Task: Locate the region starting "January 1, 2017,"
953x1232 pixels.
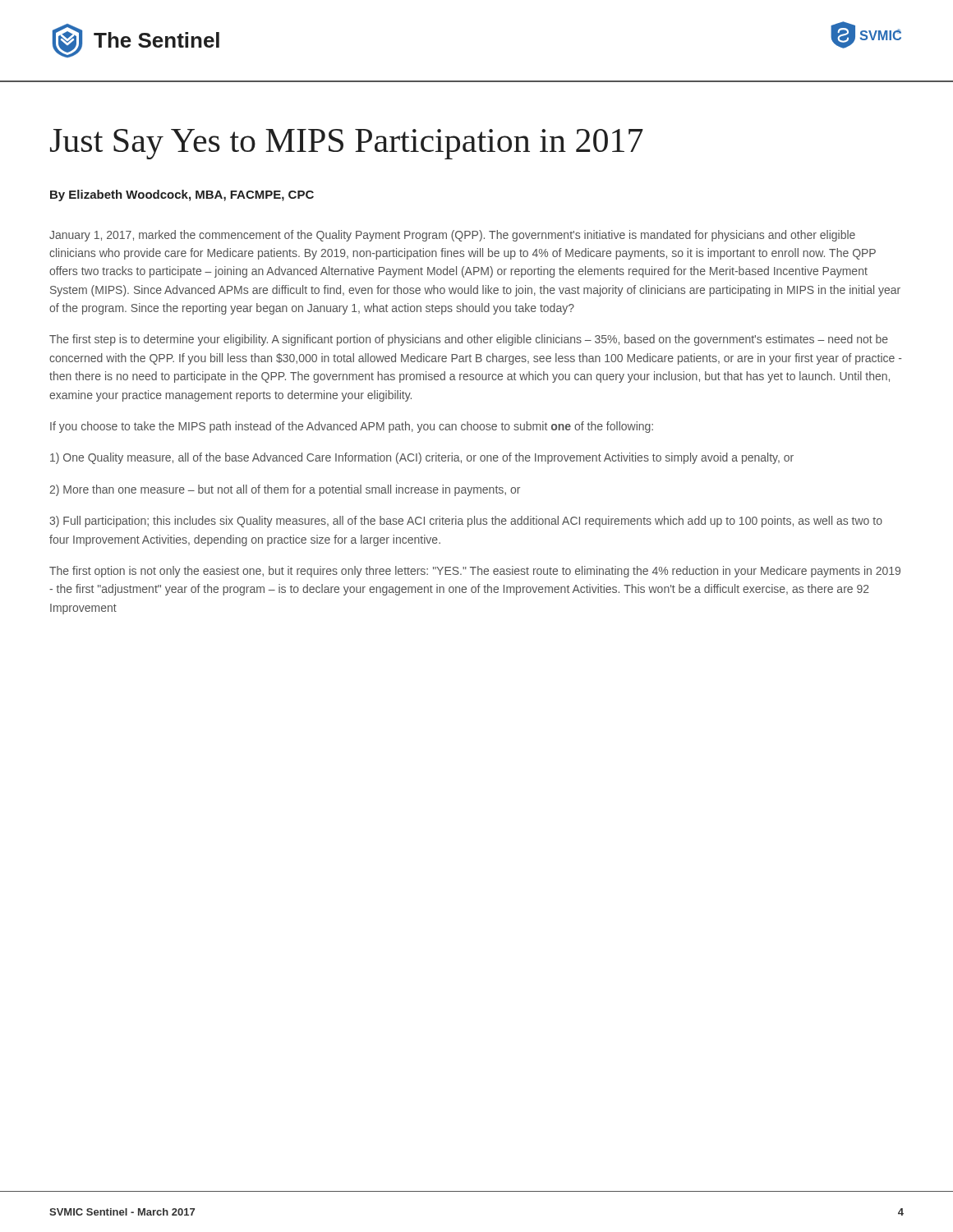Action: click(x=475, y=271)
